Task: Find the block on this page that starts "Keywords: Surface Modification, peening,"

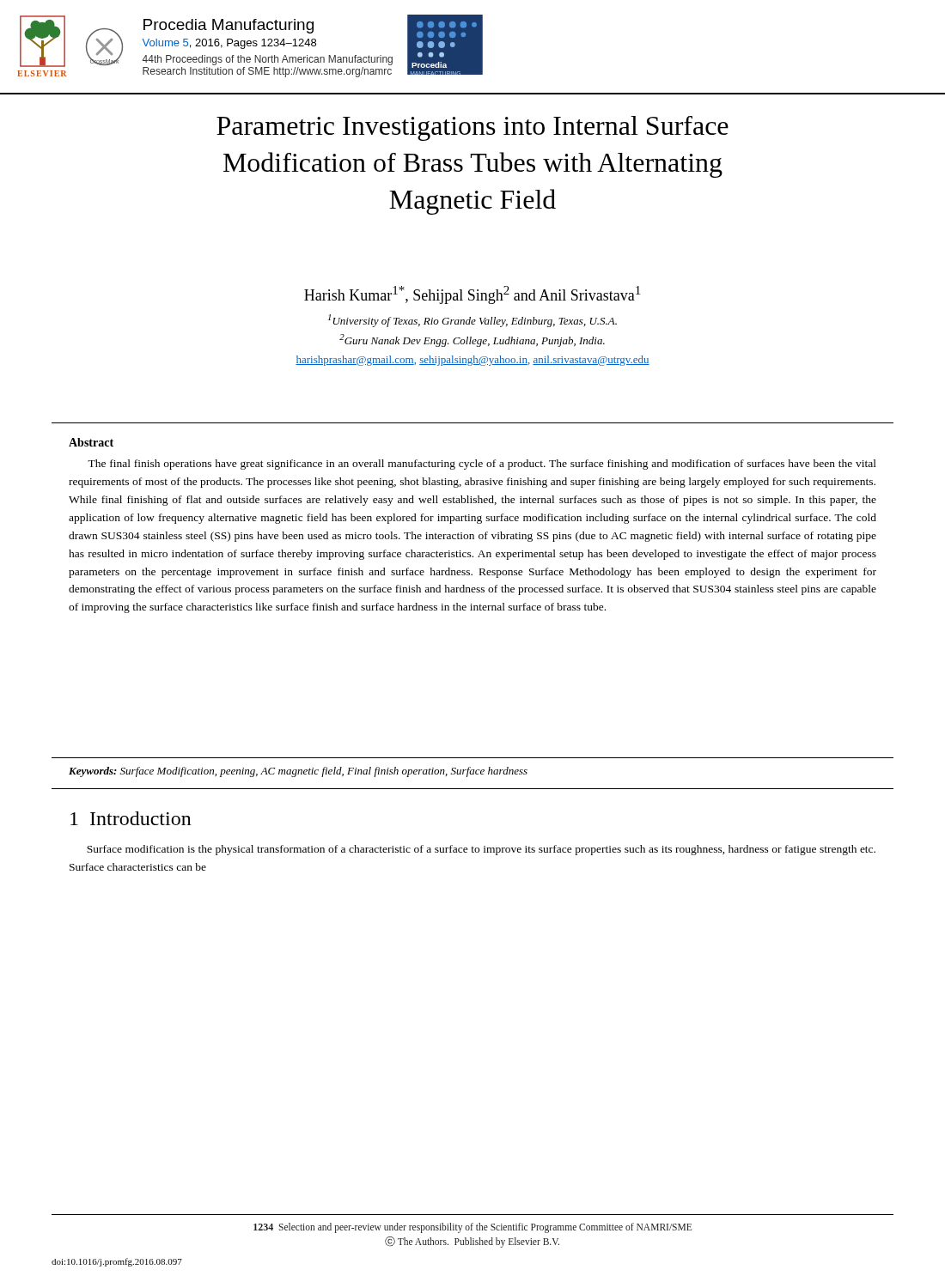Action: [x=472, y=771]
